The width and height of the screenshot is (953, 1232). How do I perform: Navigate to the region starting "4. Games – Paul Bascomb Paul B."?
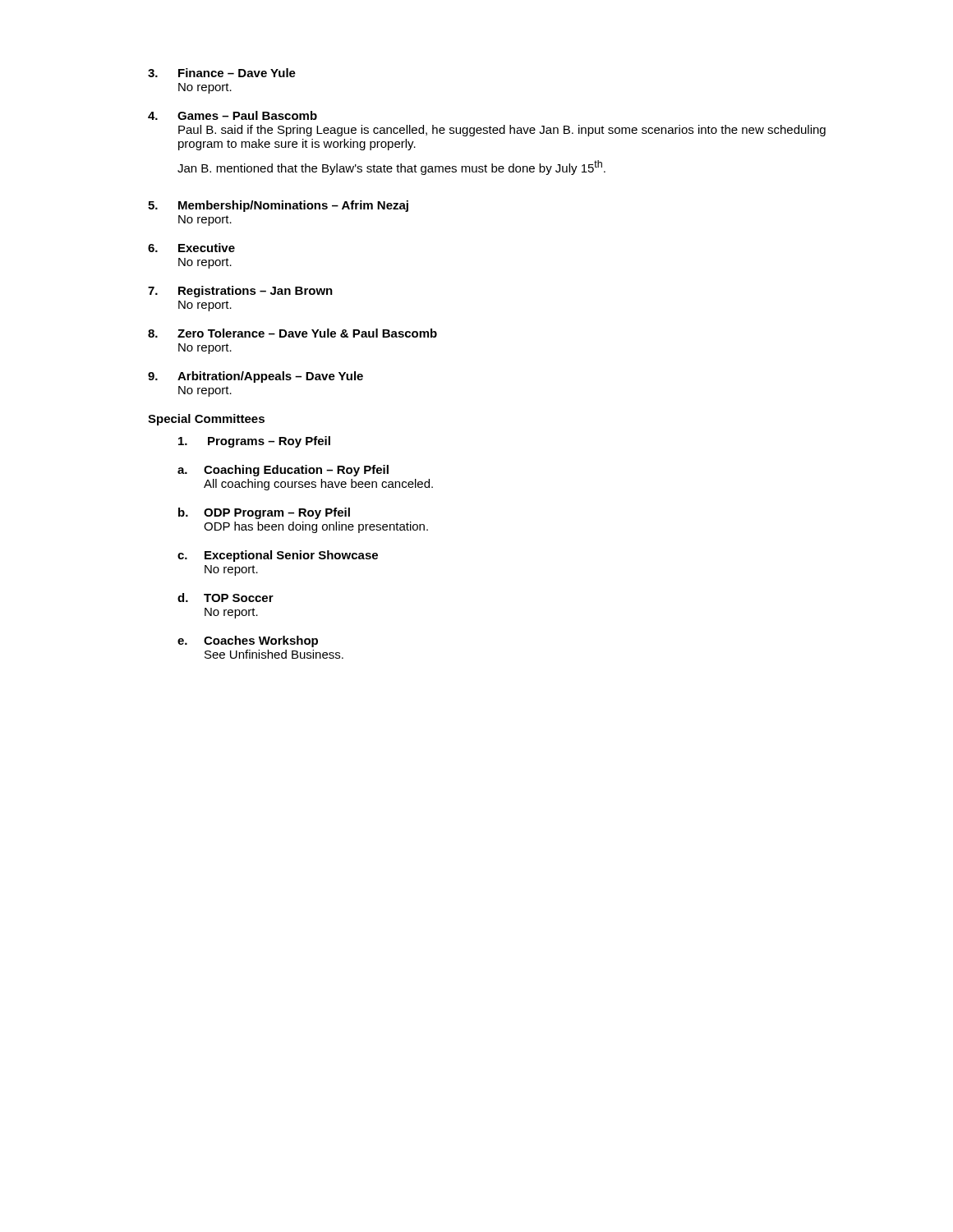(x=232, y=115)
